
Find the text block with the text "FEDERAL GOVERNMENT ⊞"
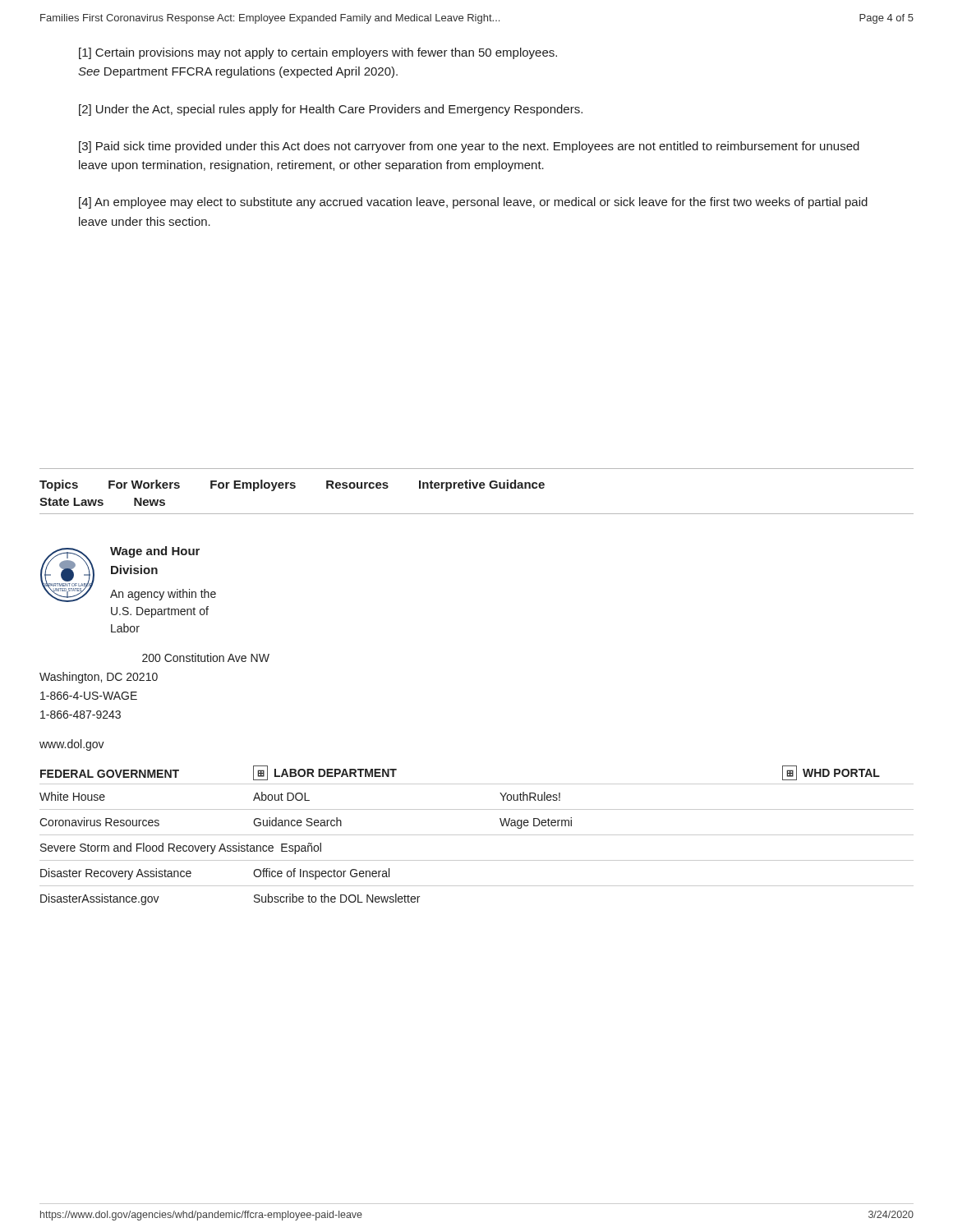(476, 773)
